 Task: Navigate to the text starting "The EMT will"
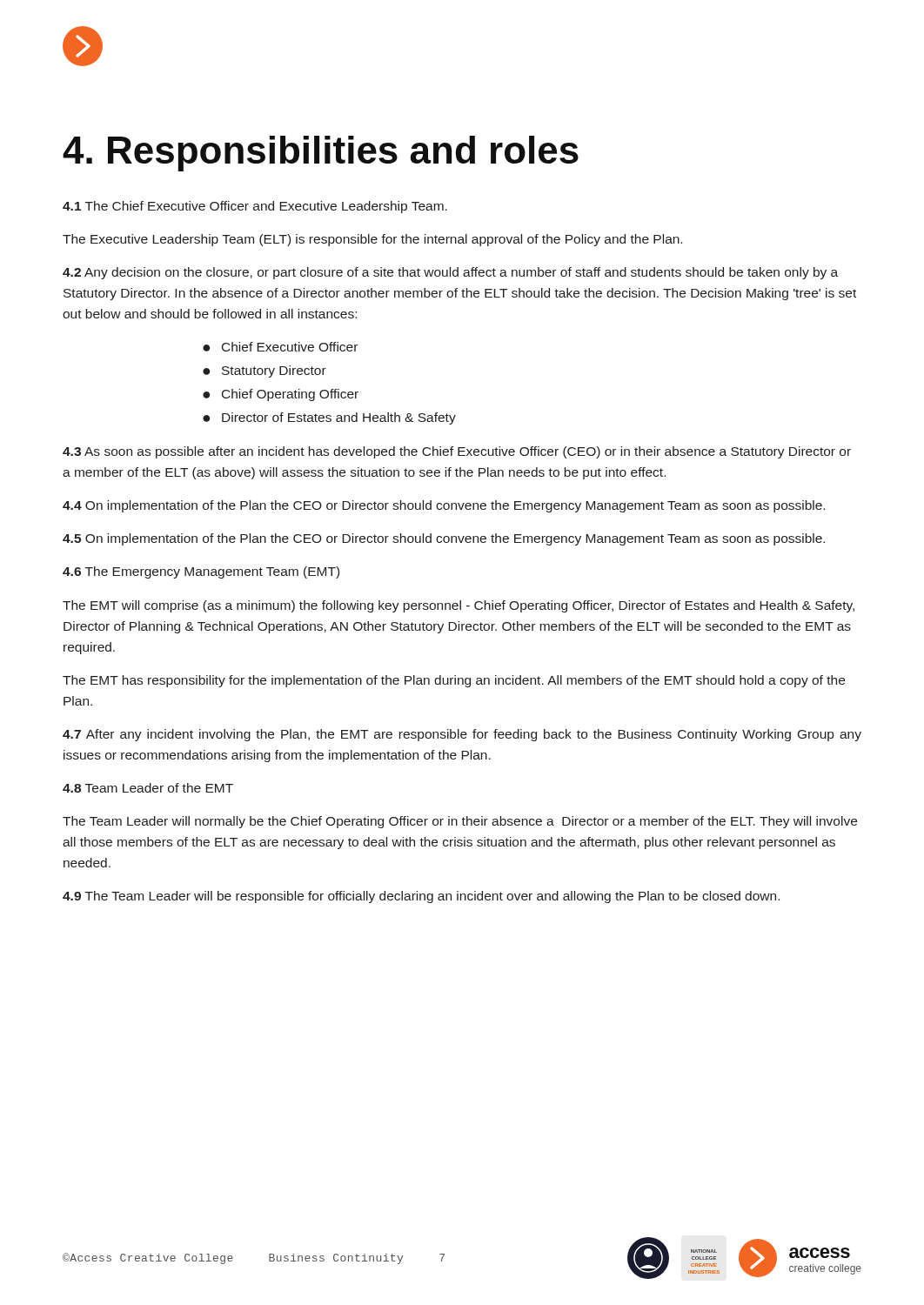(459, 626)
